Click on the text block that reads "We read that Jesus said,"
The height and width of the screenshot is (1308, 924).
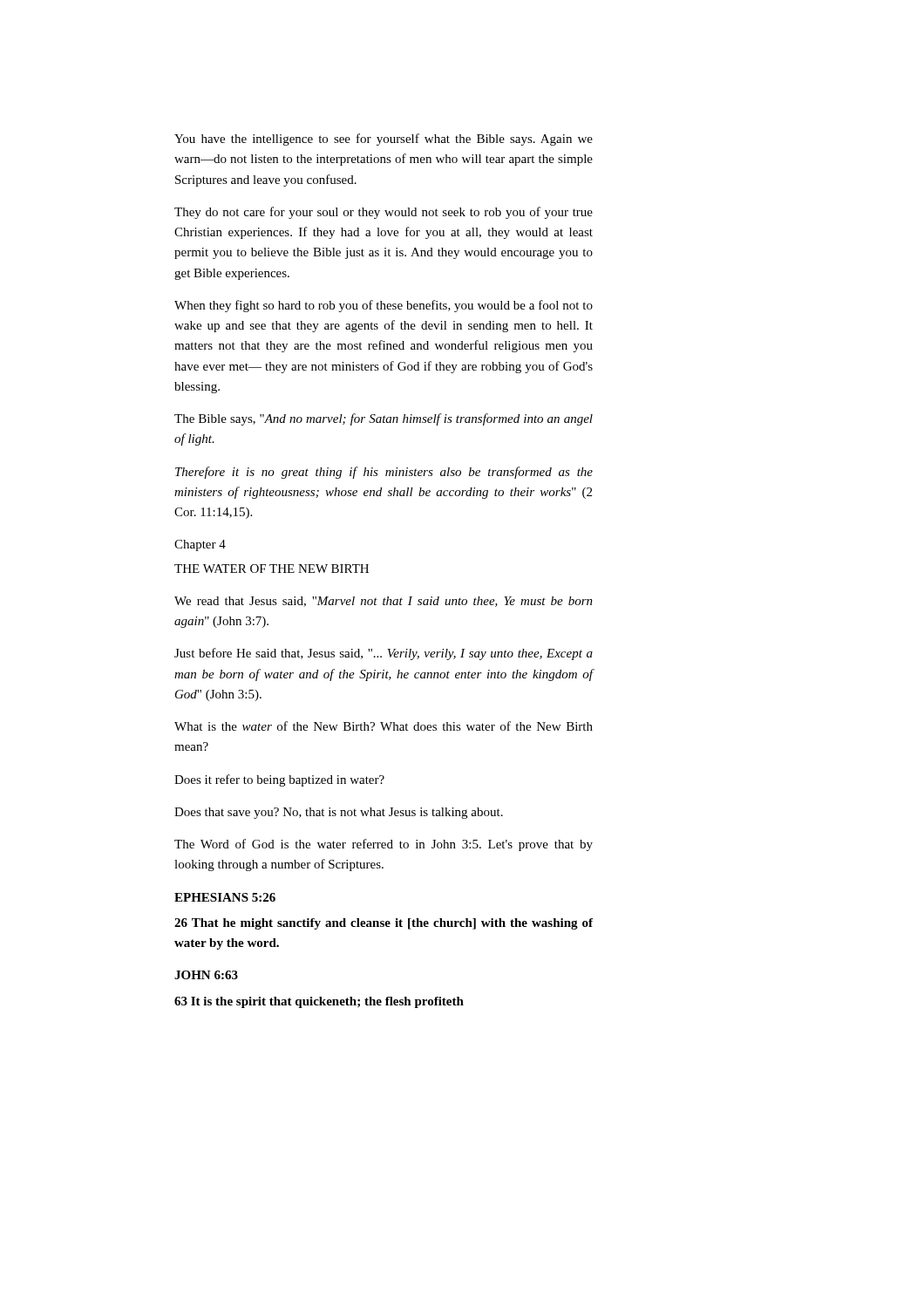(x=384, y=611)
